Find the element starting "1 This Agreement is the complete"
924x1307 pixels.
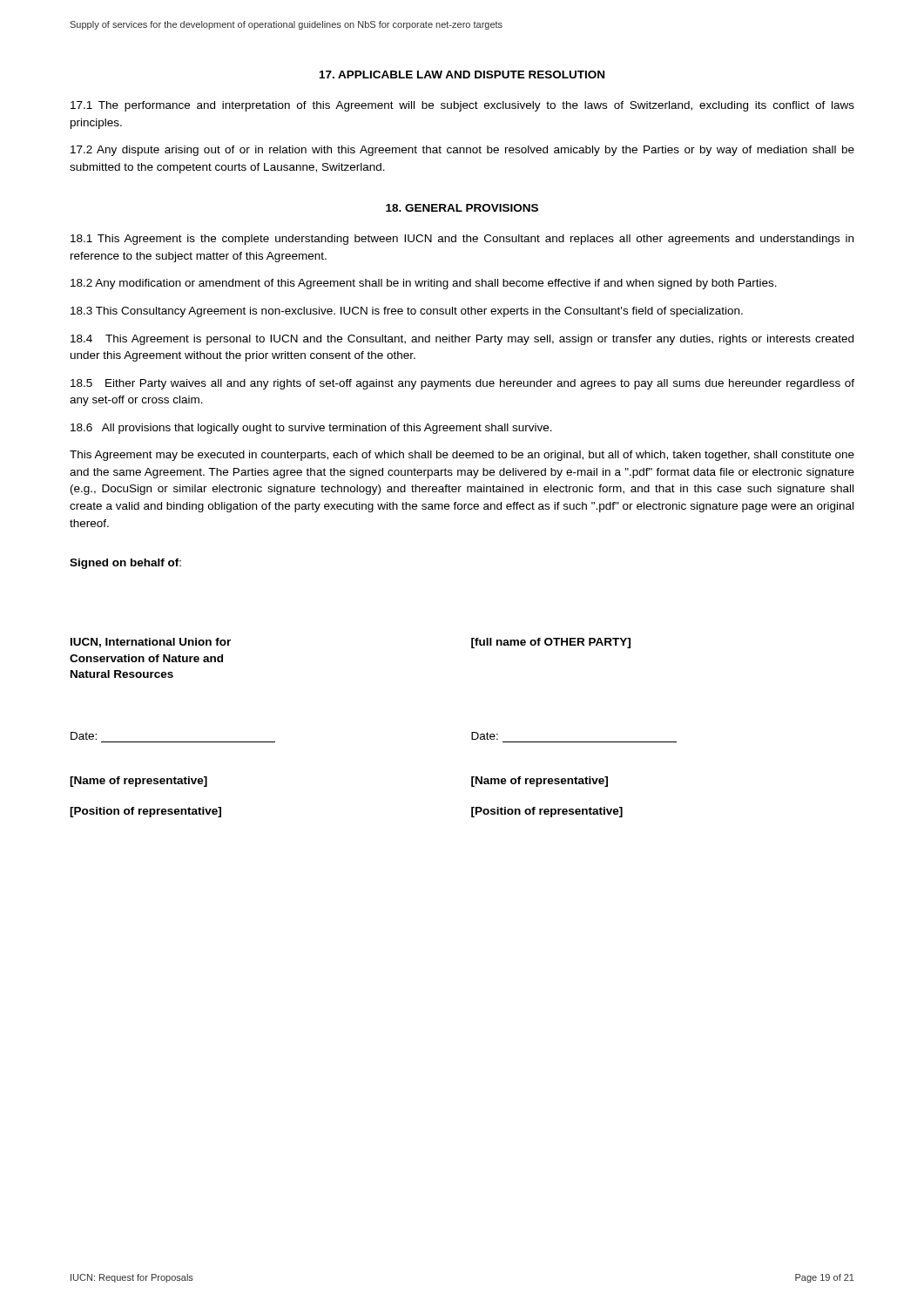pos(462,247)
